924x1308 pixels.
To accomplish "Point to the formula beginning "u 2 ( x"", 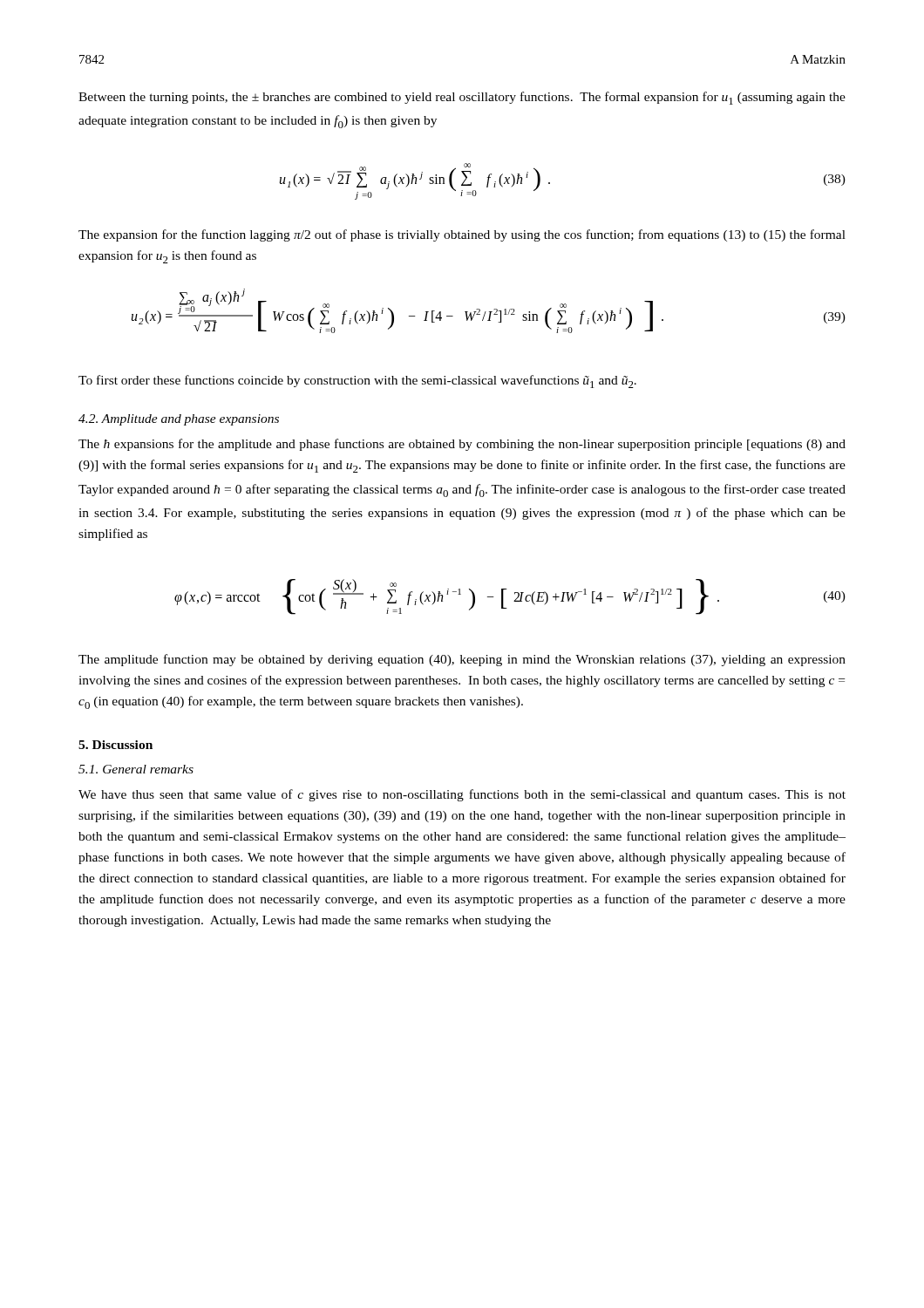I will [x=488, y=317].
